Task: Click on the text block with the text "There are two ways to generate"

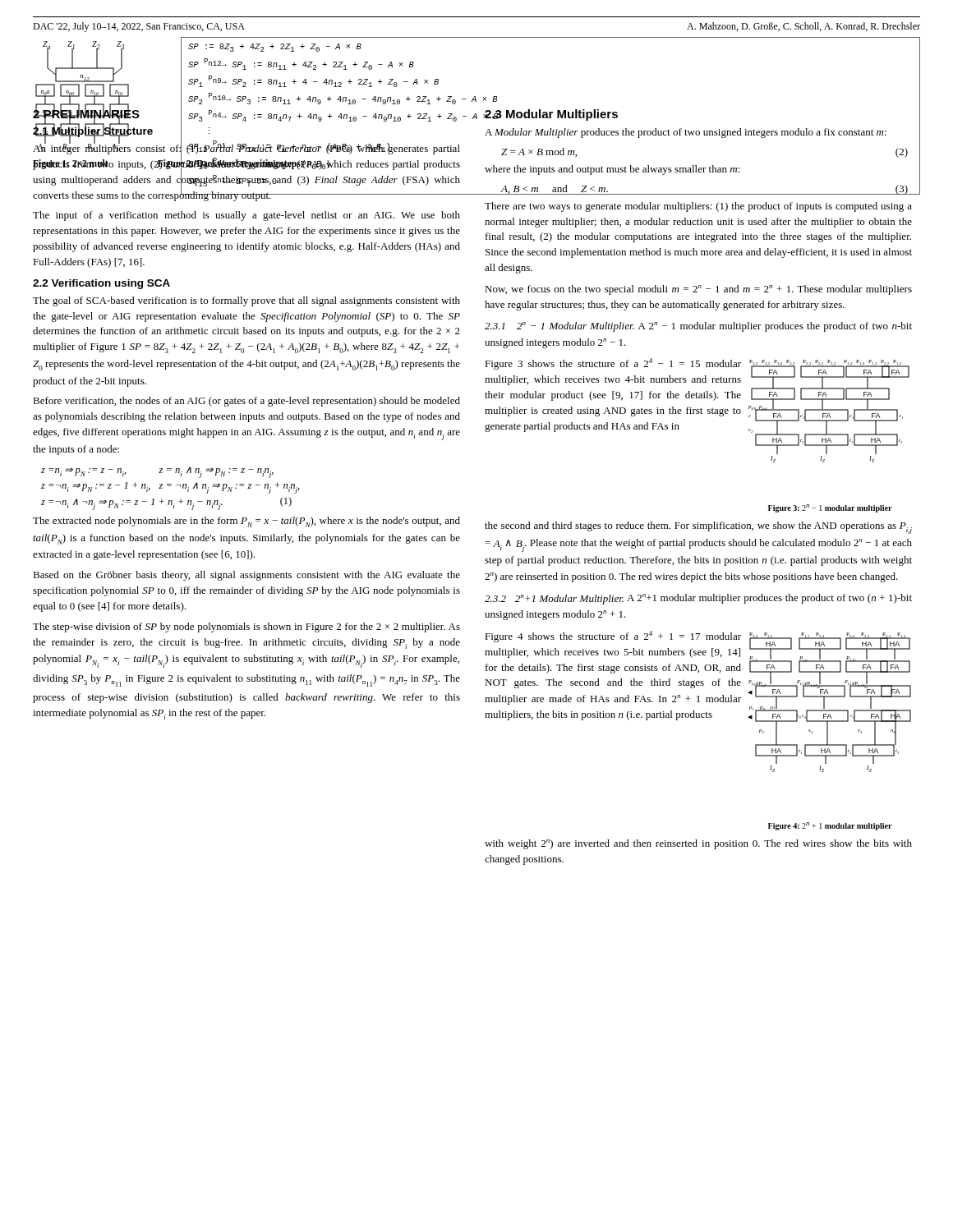Action: click(x=698, y=275)
